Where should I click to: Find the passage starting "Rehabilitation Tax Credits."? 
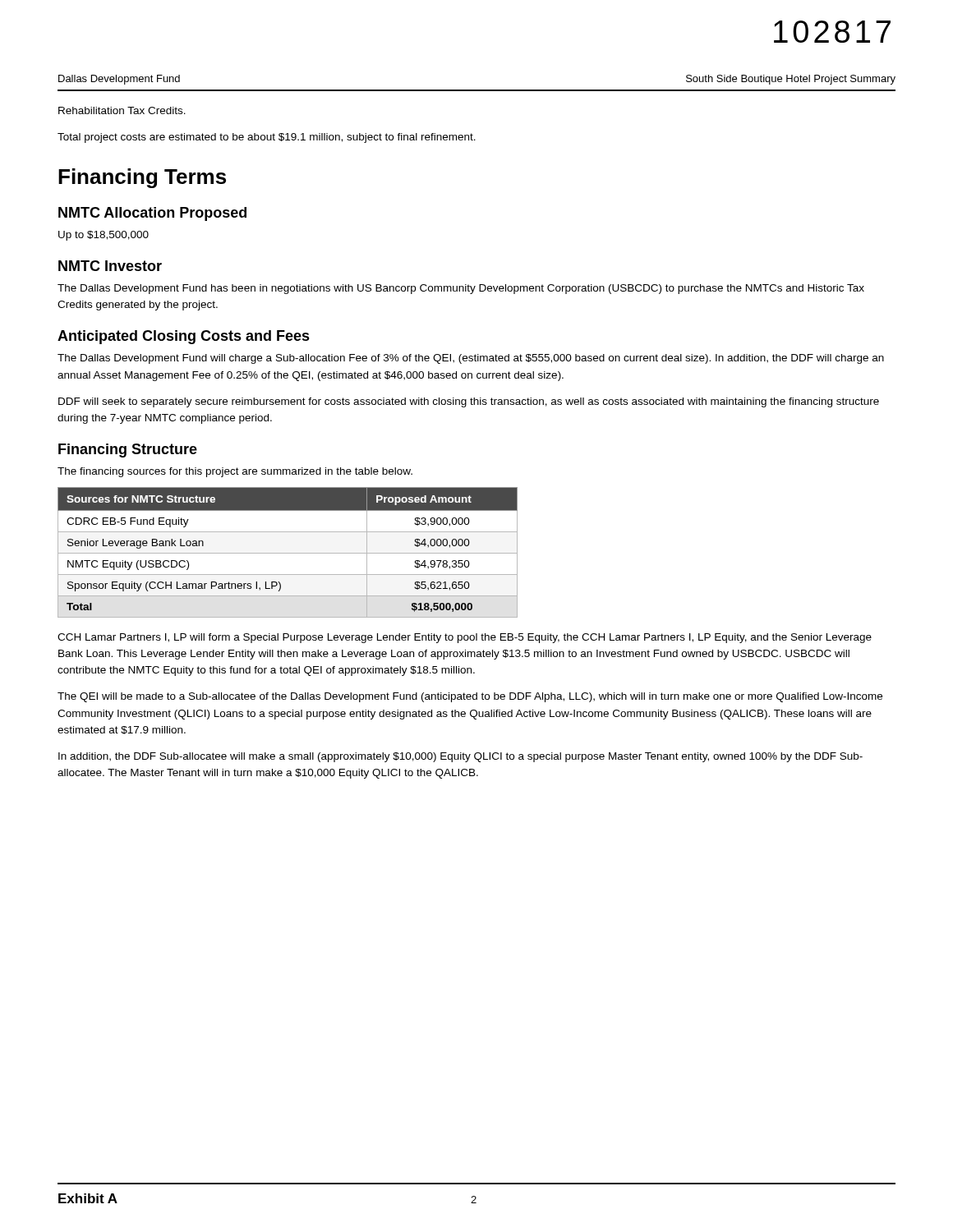122,111
